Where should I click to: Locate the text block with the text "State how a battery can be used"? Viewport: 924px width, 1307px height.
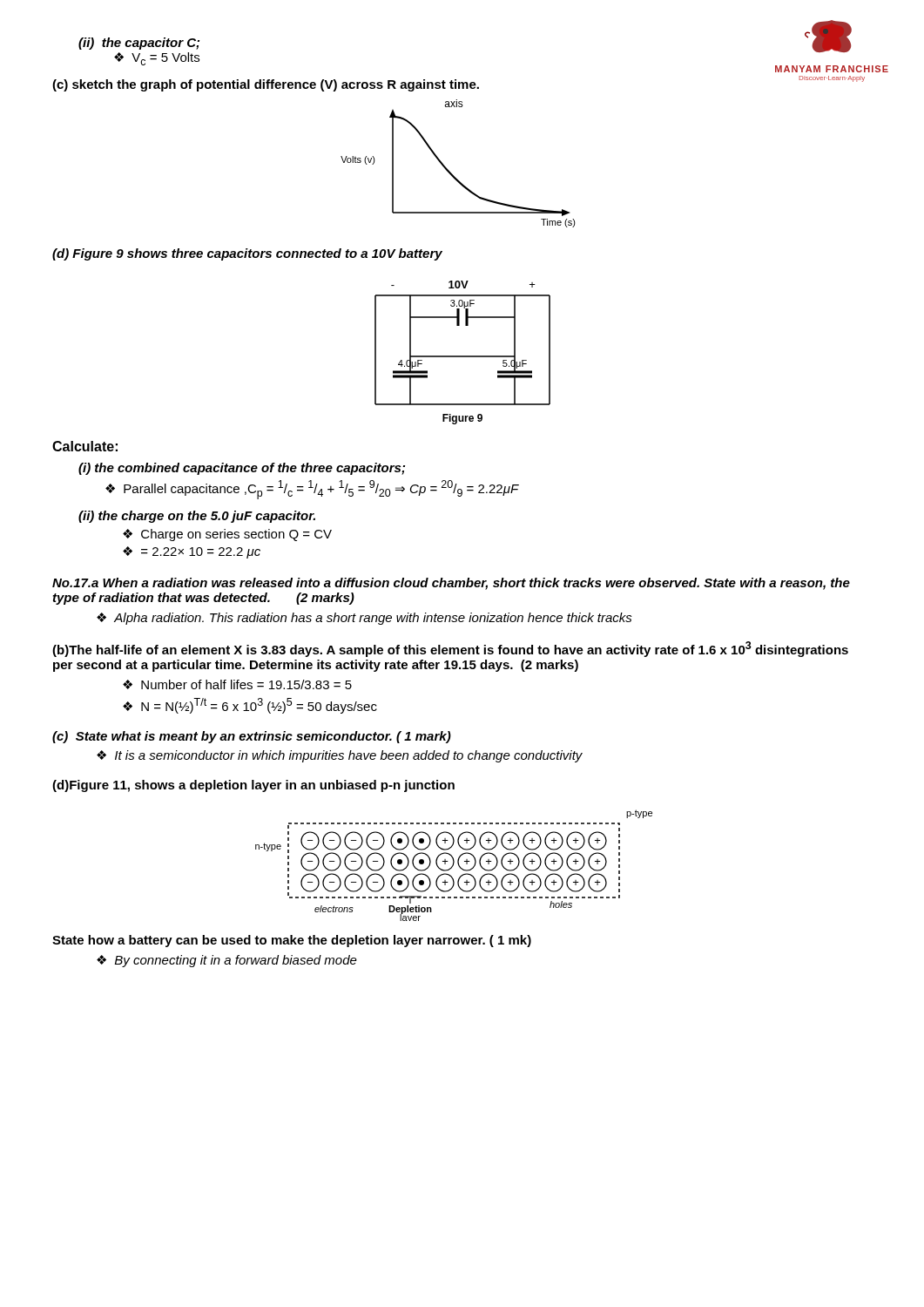(x=292, y=940)
